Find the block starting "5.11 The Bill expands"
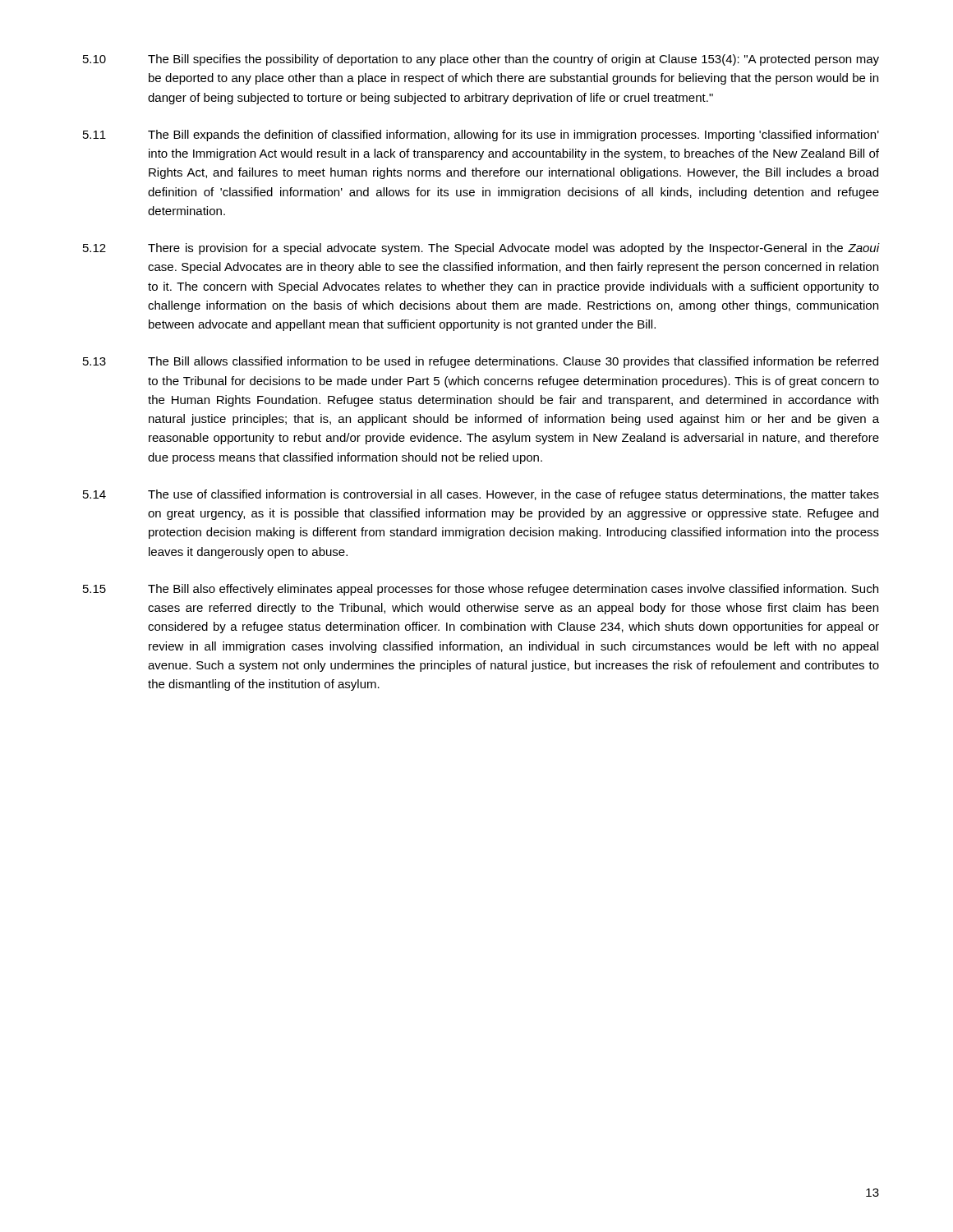This screenshot has height=1232, width=953. (476, 172)
